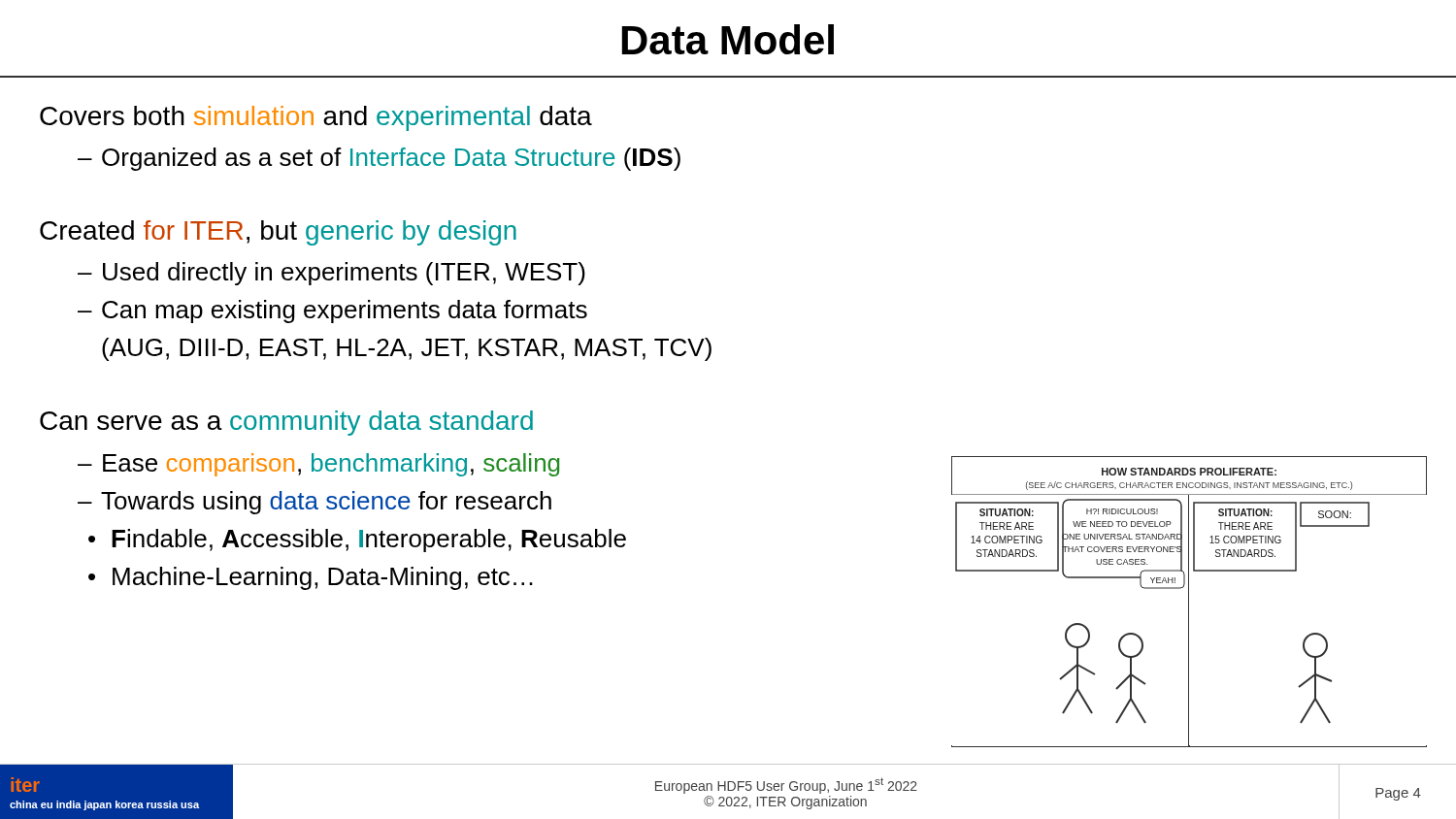The image size is (1456, 819).
Task: Where is the passage that starts "Used directly in experiments (ITER,"?
Action: click(344, 272)
